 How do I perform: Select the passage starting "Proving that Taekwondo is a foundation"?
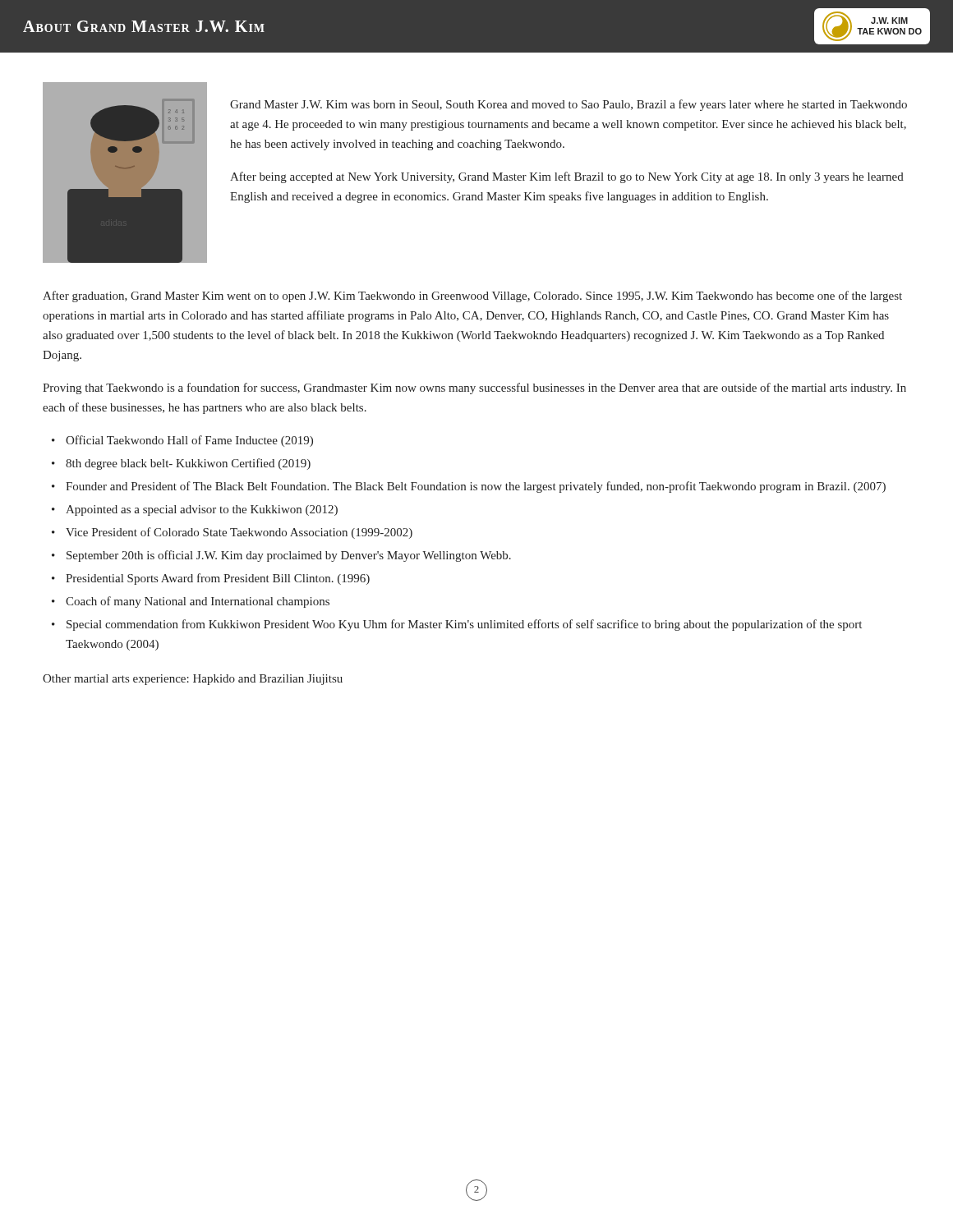coord(474,398)
